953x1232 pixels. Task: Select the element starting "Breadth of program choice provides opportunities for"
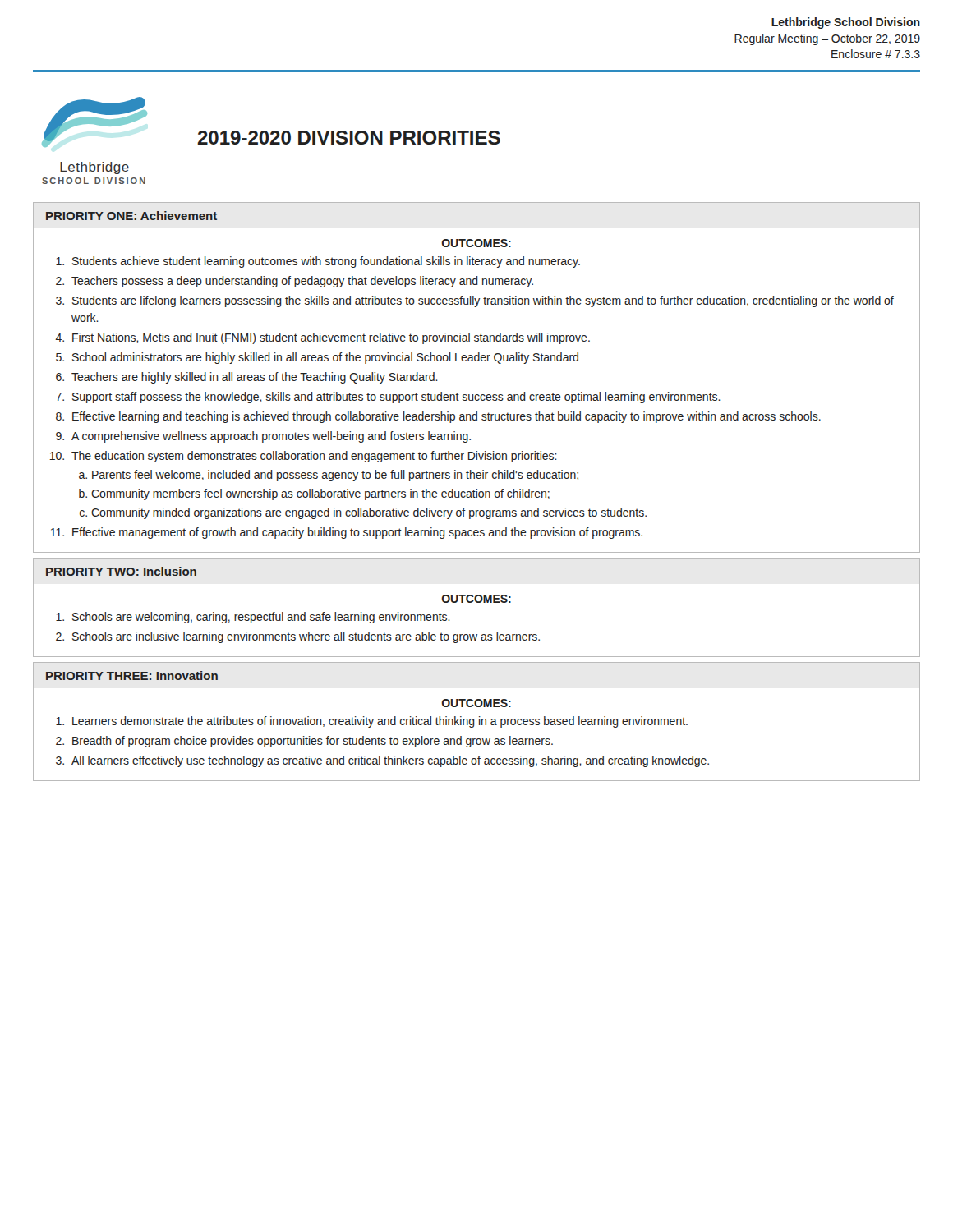coord(312,741)
